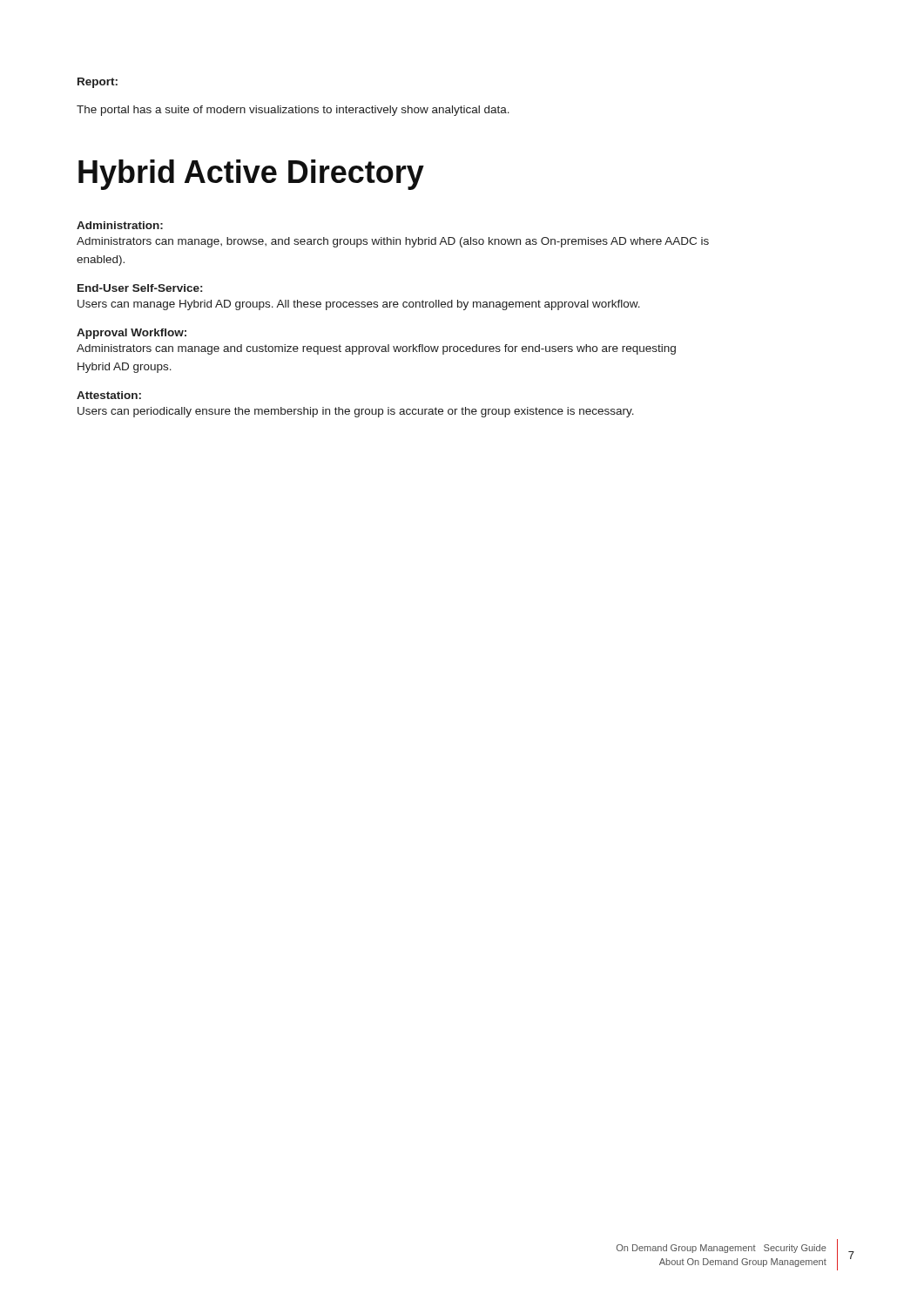Screen dimensions: 1307x924
Task: Locate the passage starting "The portal has a suite"
Action: (395, 110)
